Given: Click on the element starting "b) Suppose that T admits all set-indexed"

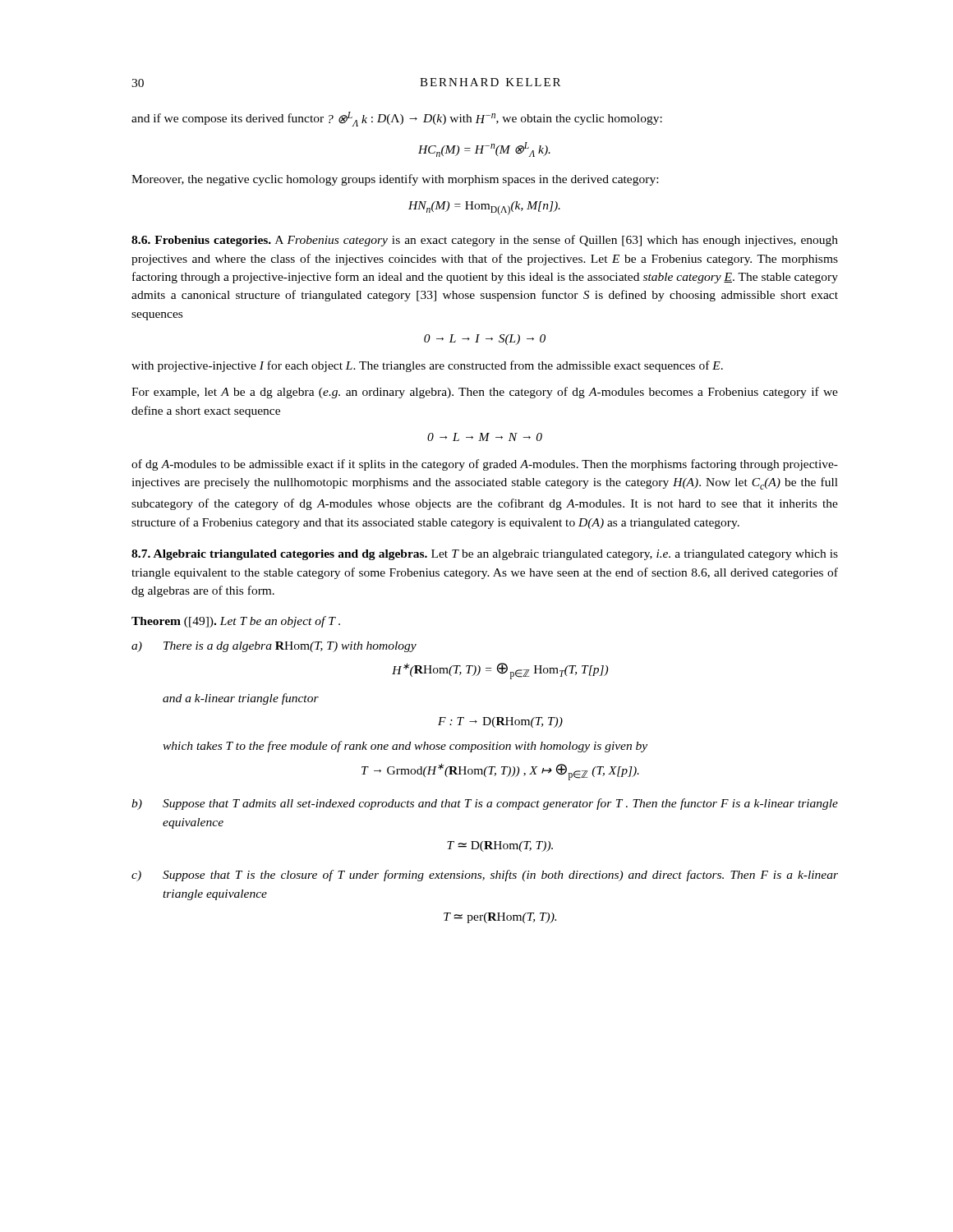Looking at the screenshot, I should click(485, 804).
